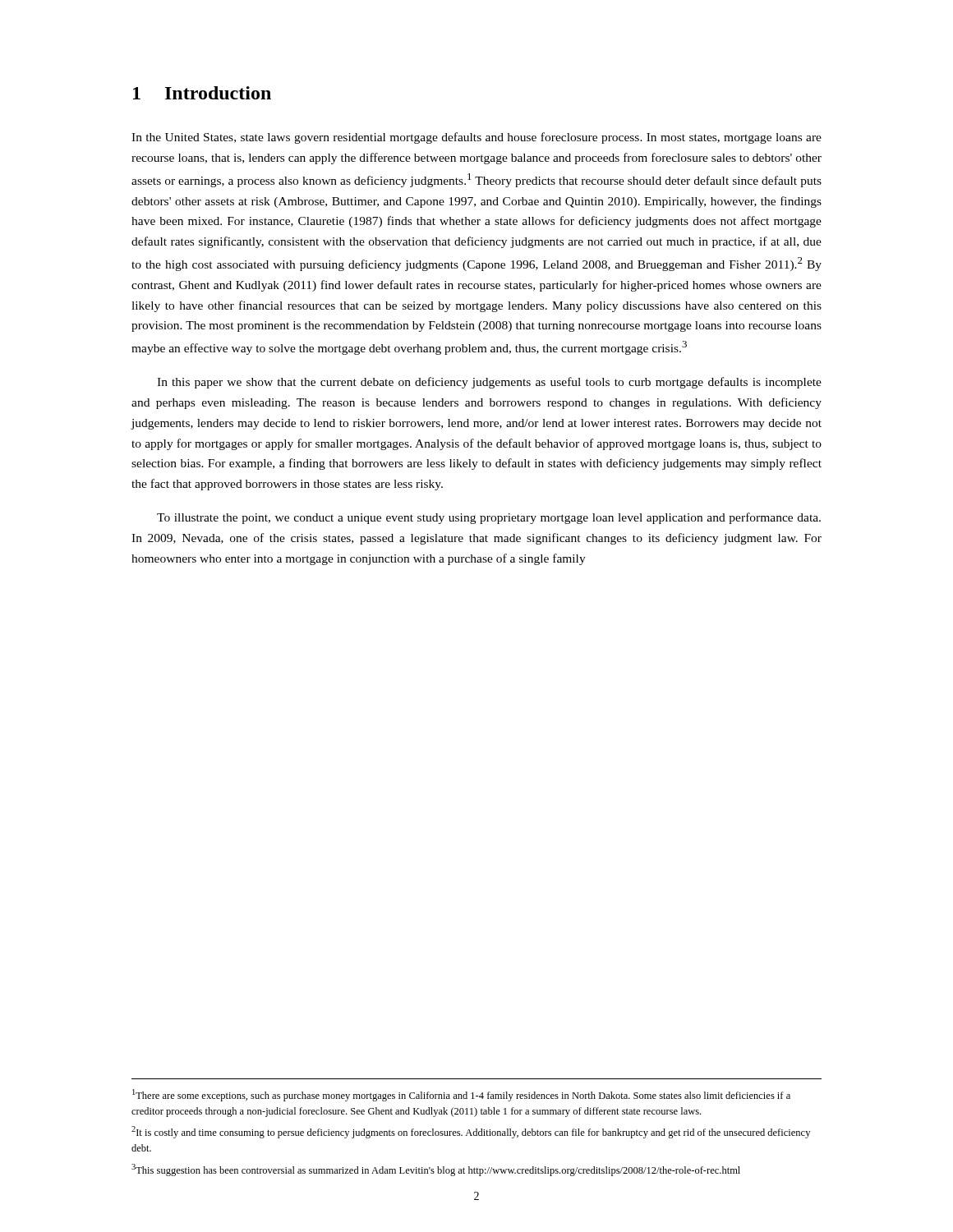
Task: Point to the block beginning "1There are some exceptions,"
Action: pyautogui.click(x=461, y=1102)
